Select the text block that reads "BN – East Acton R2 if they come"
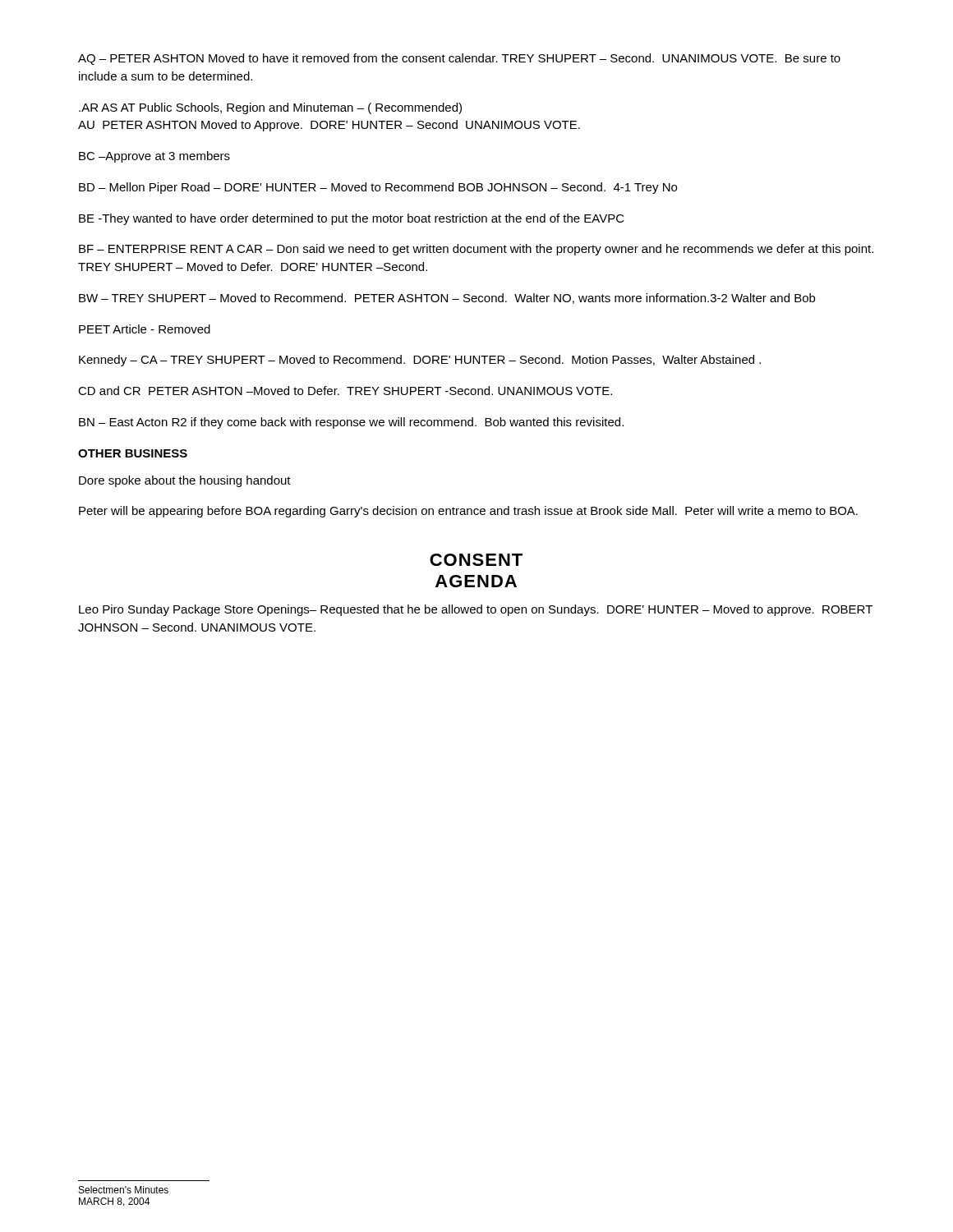 351,422
